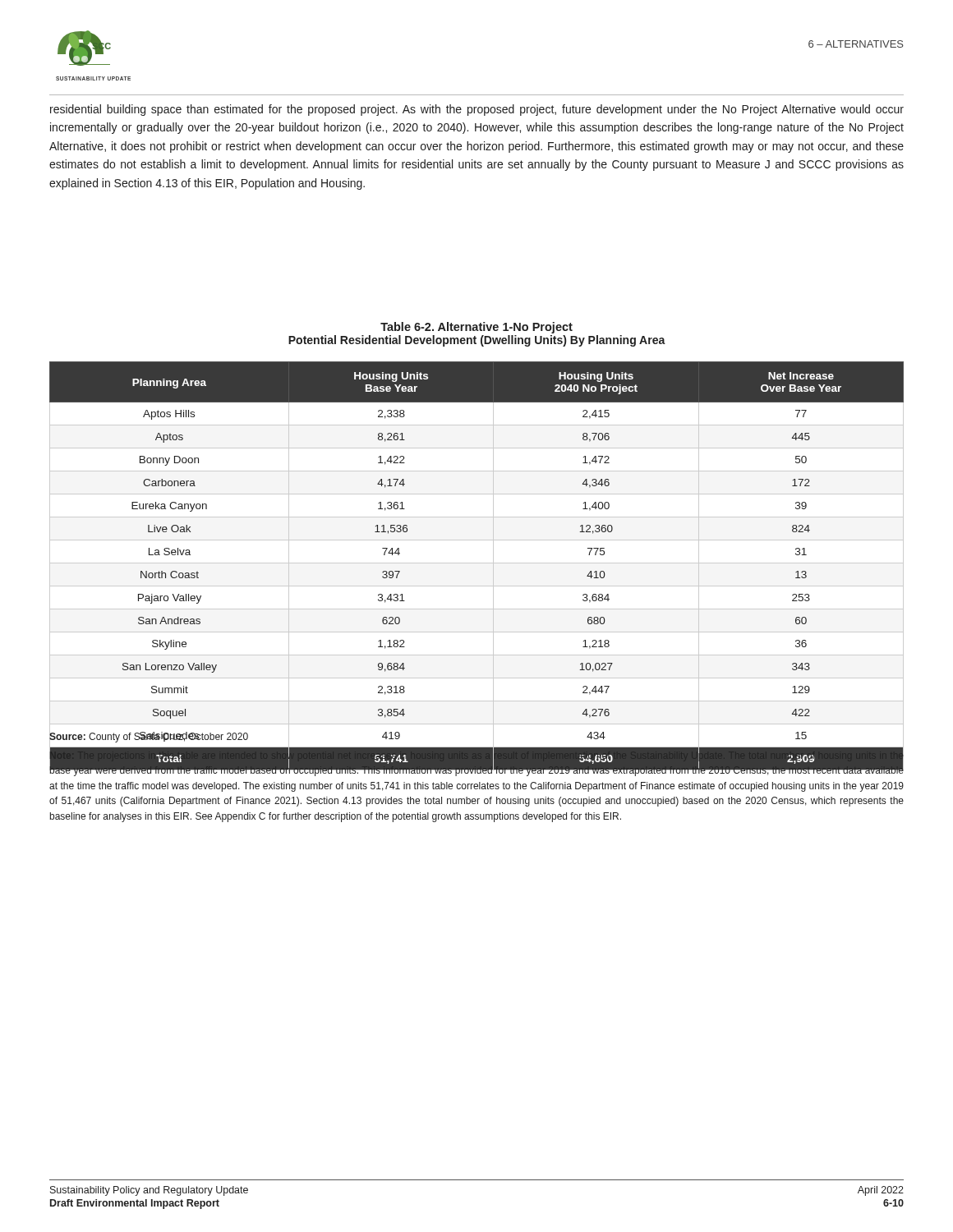Locate the block of text that opens with "Source: County of Santa Cruz, October"
This screenshot has height=1232, width=953.
(x=476, y=777)
